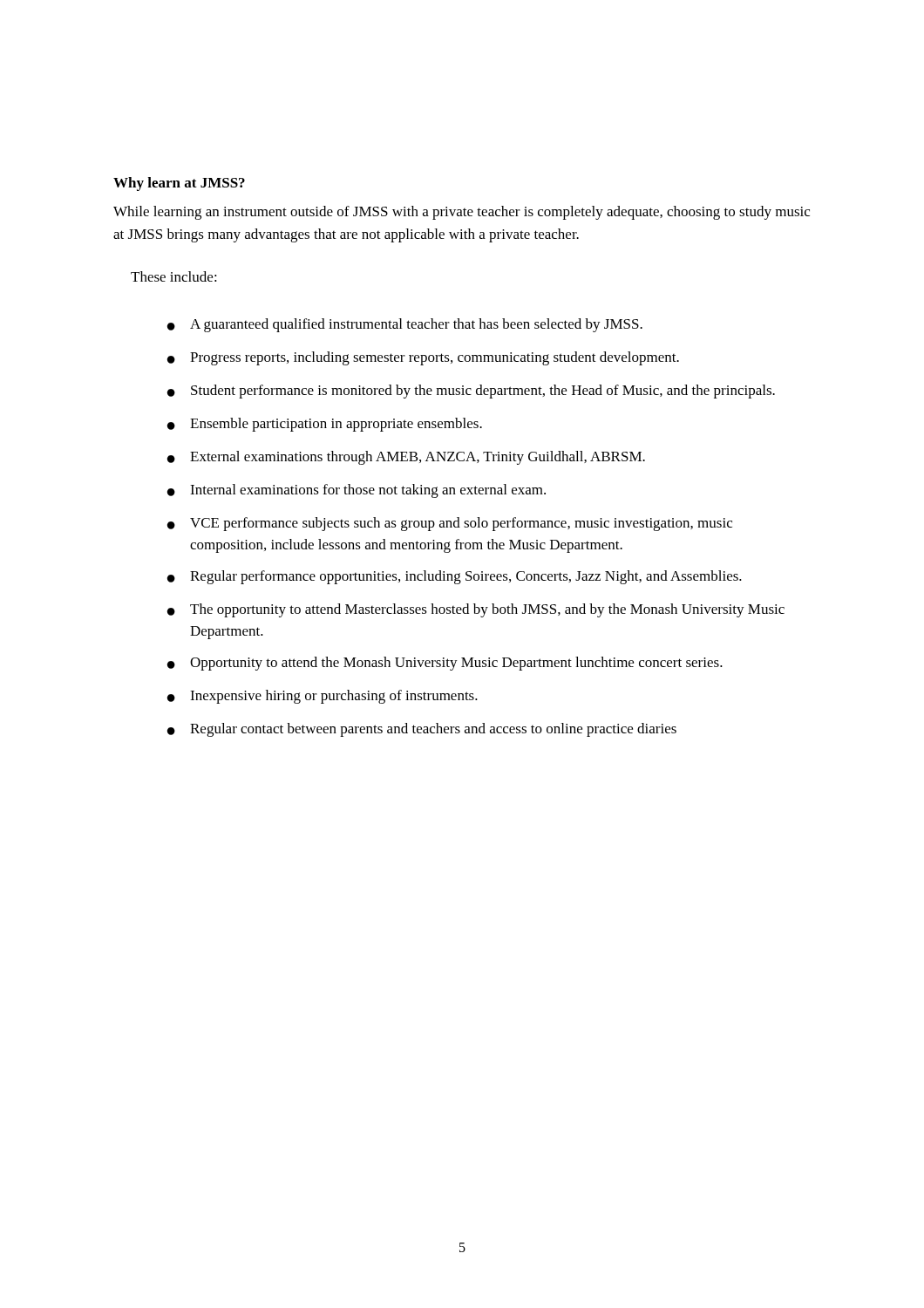Click the section header
924x1308 pixels.
(179, 183)
